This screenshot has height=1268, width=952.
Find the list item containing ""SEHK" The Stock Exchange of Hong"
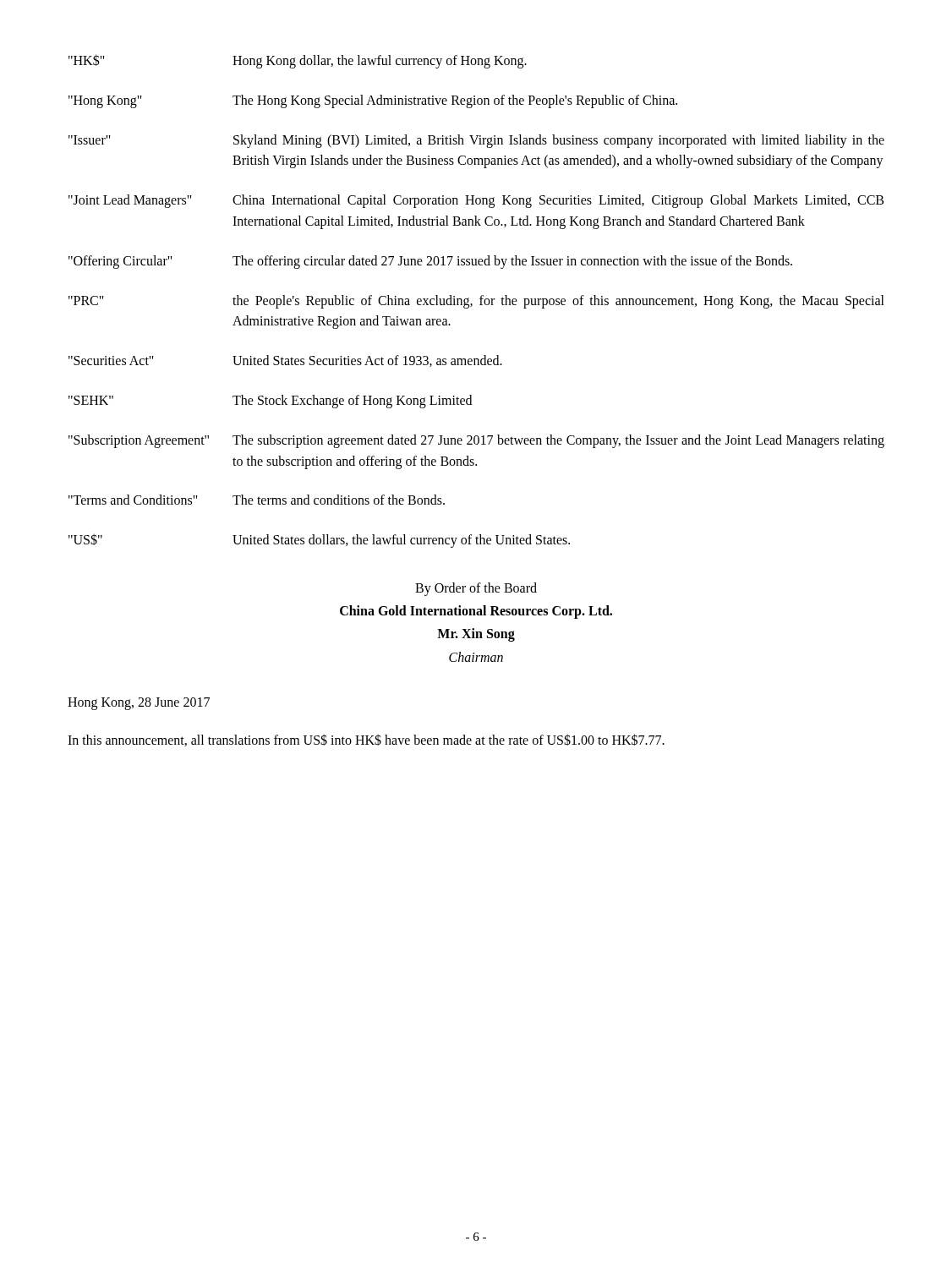(x=476, y=401)
